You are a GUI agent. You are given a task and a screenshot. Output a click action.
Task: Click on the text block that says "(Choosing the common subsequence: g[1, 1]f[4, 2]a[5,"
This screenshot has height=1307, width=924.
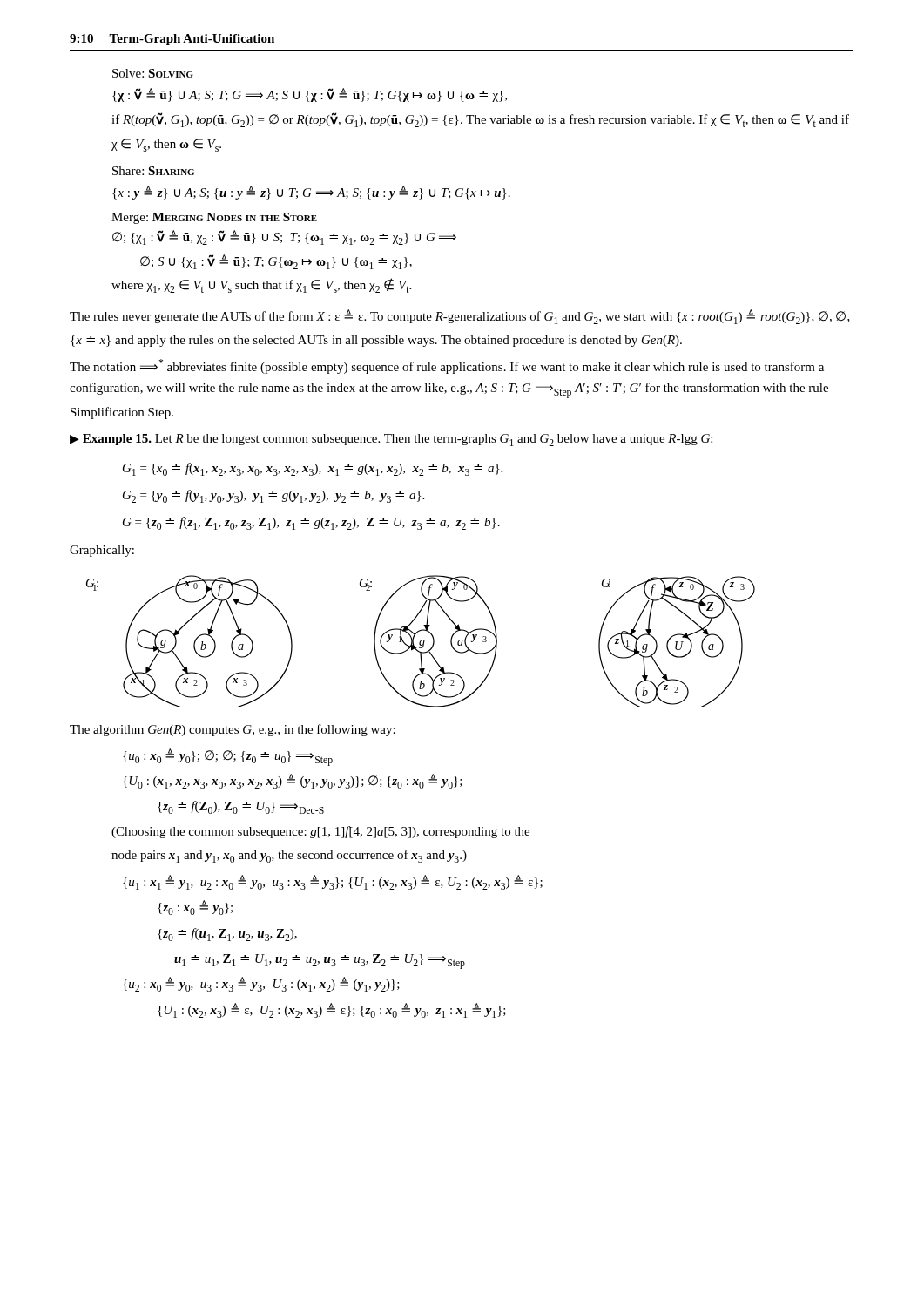click(321, 832)
